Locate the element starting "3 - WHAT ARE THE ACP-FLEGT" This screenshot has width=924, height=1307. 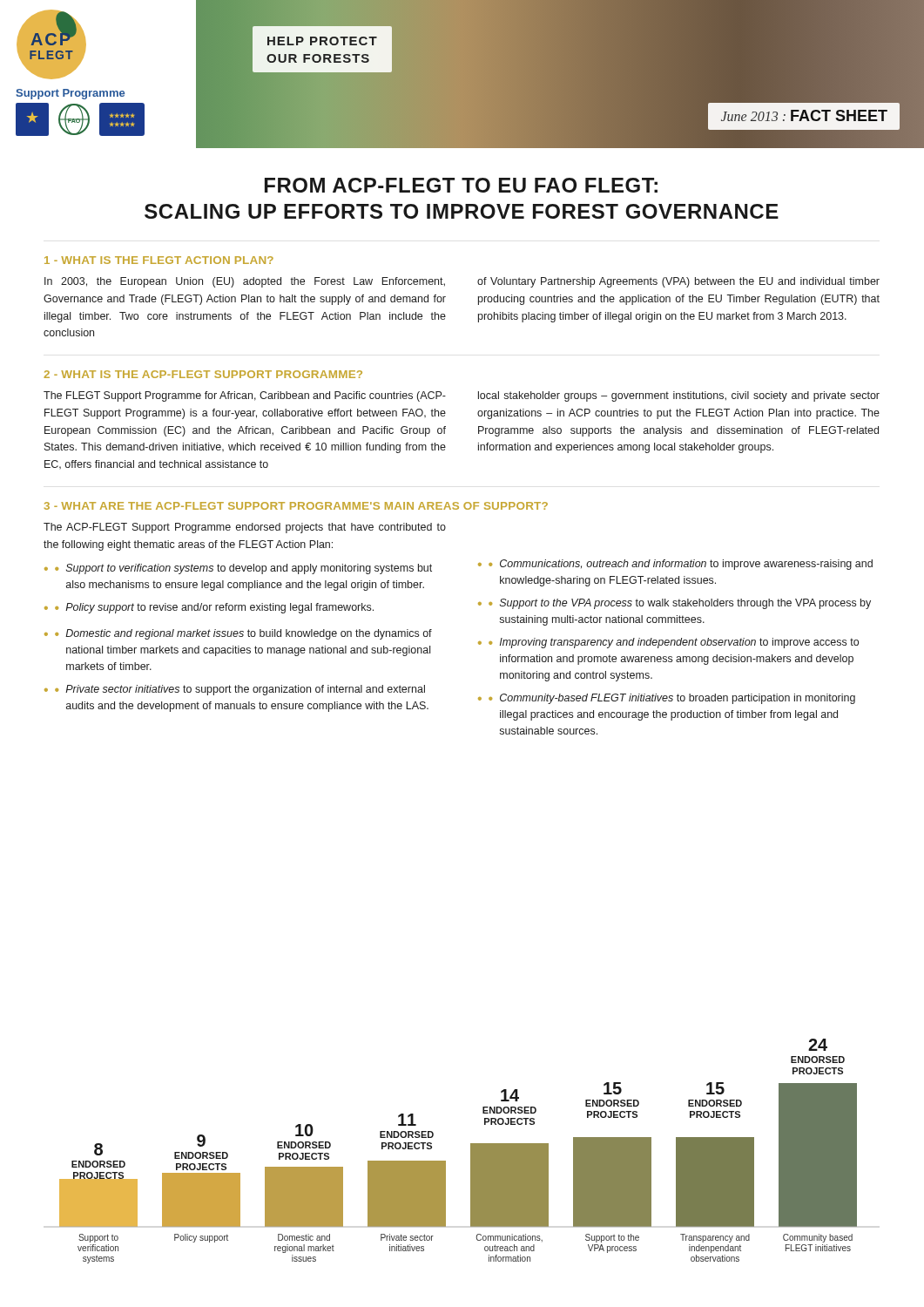[x=296, y=506]
